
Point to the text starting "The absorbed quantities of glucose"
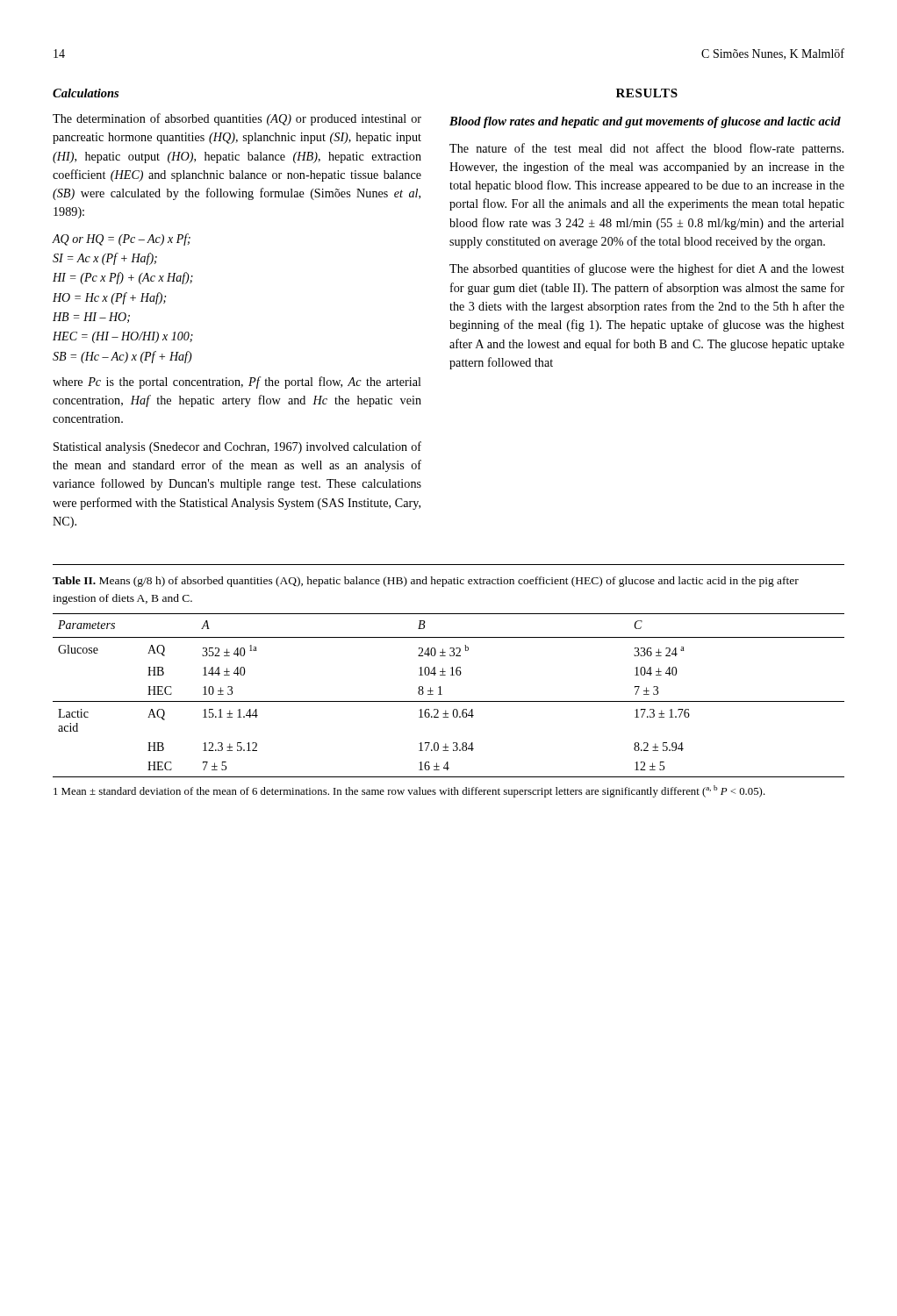tap(647, 316)
